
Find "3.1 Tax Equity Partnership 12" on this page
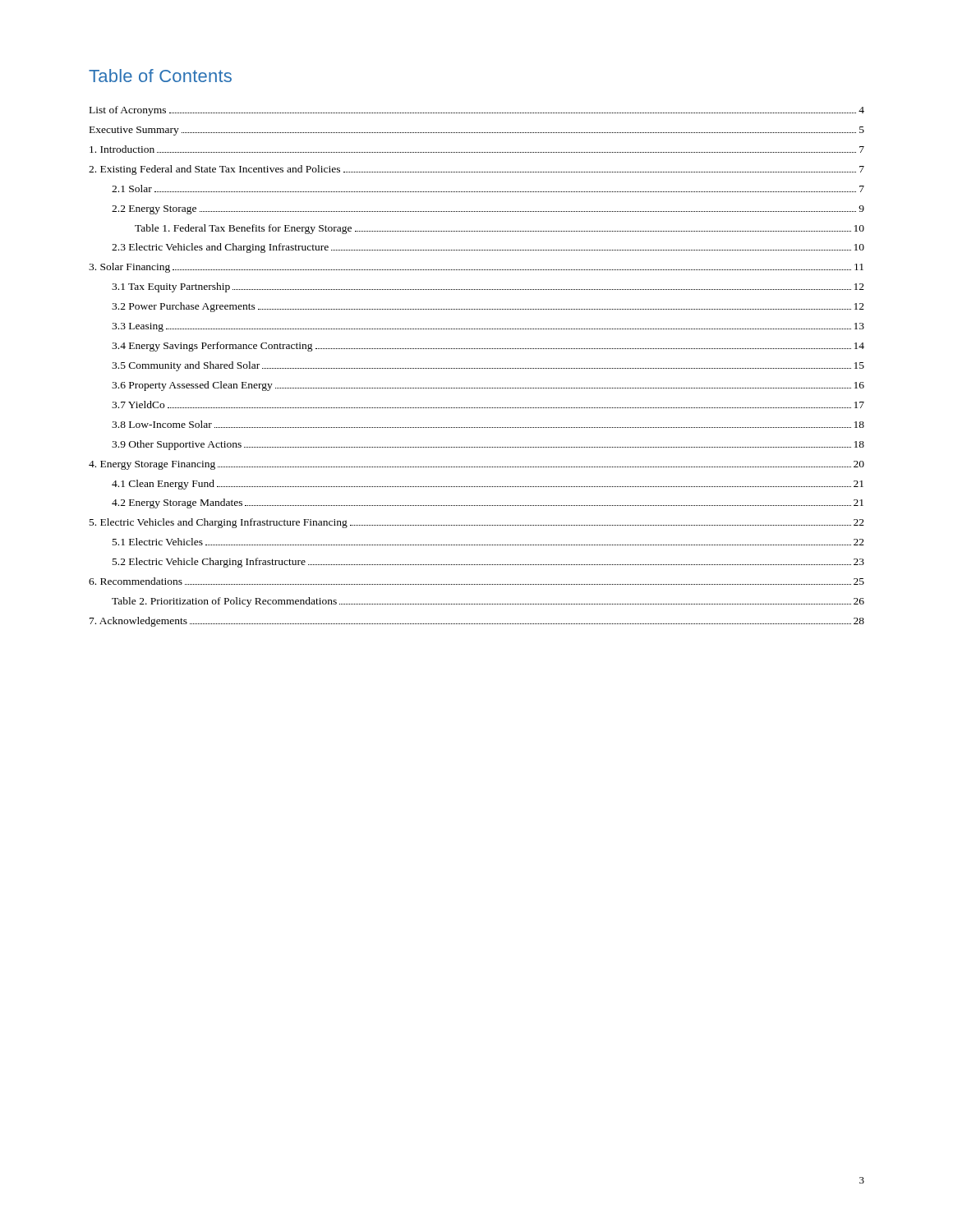tap(488, 287)
